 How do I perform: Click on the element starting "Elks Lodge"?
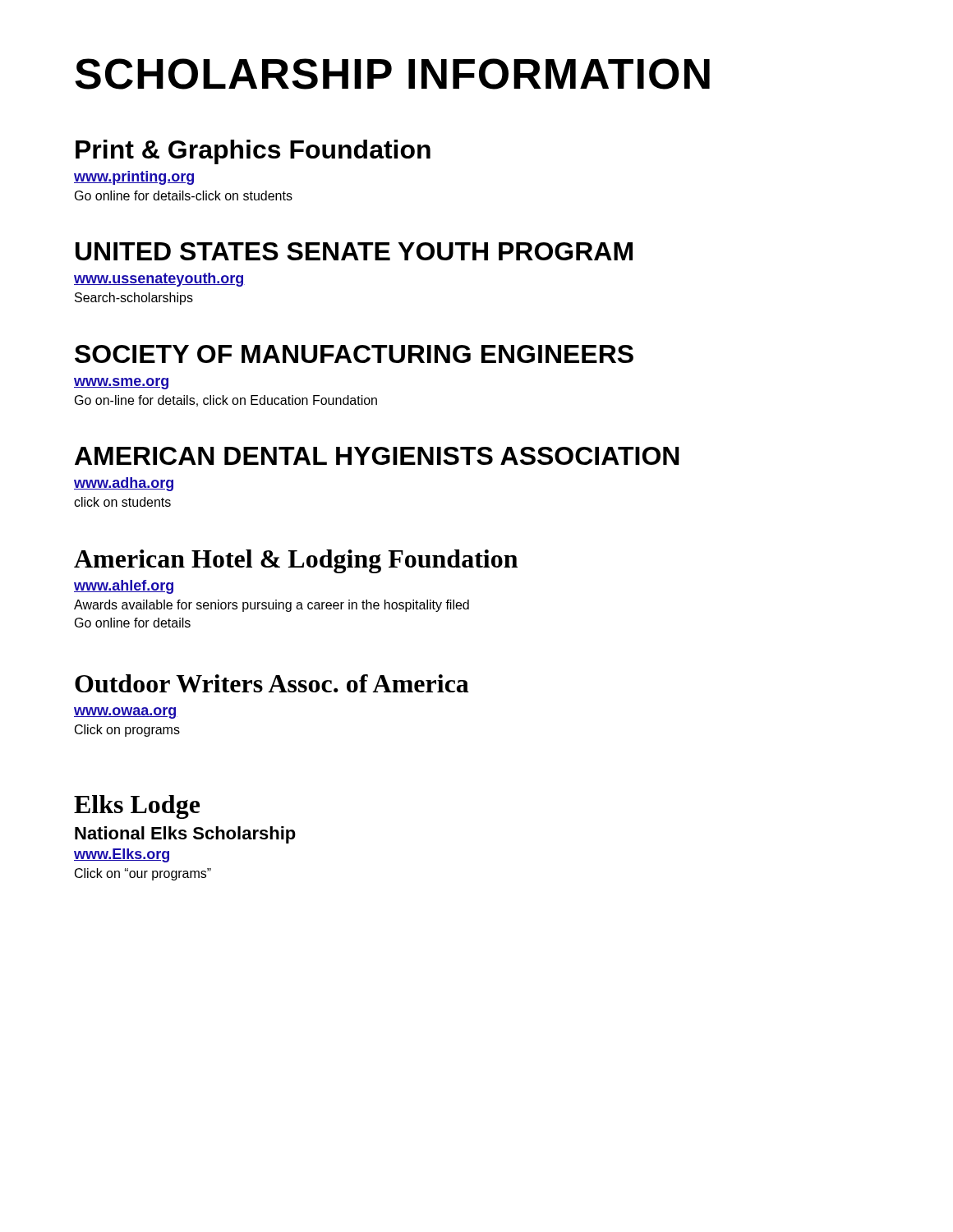137,807
